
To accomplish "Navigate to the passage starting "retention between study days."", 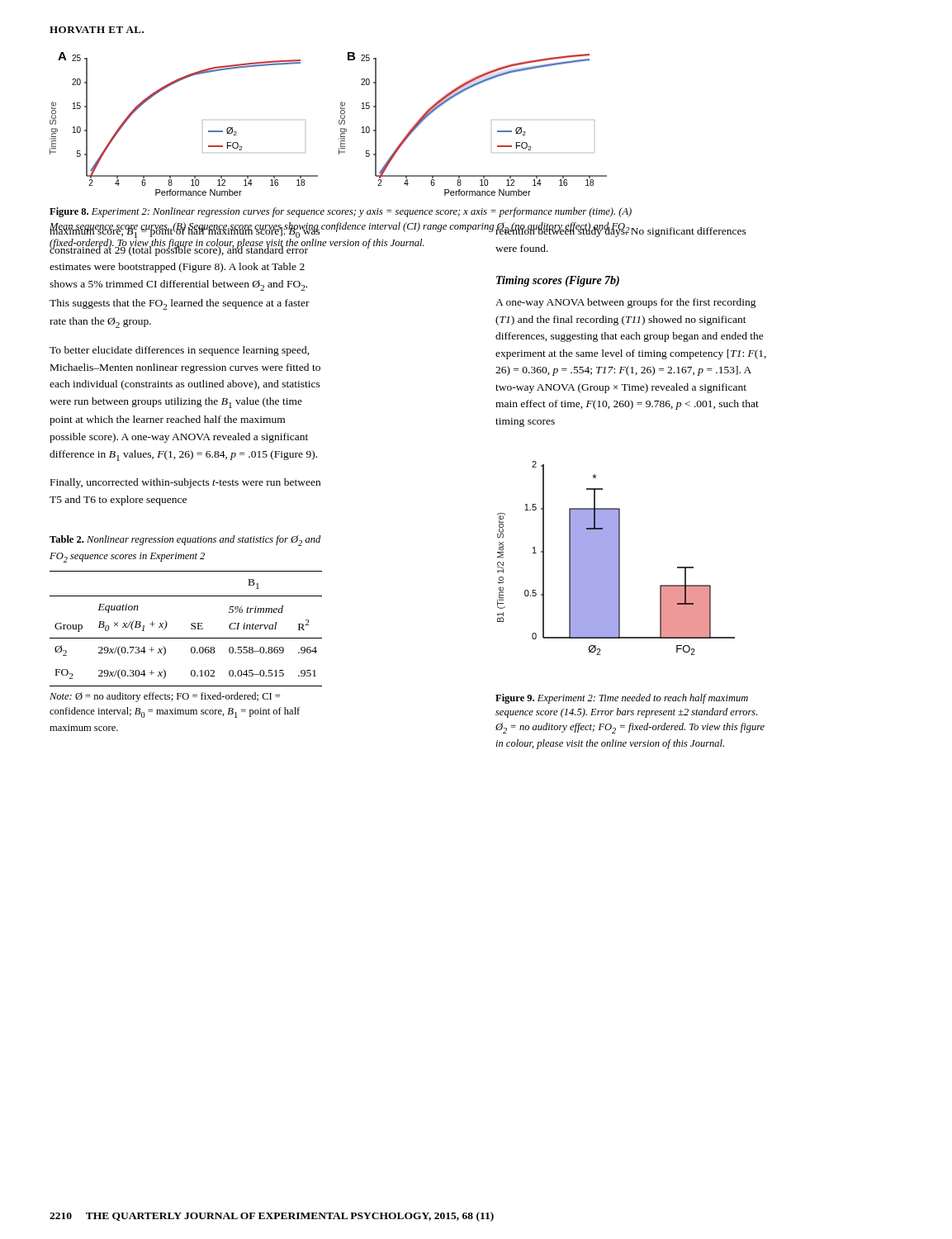I will [621, 239].
